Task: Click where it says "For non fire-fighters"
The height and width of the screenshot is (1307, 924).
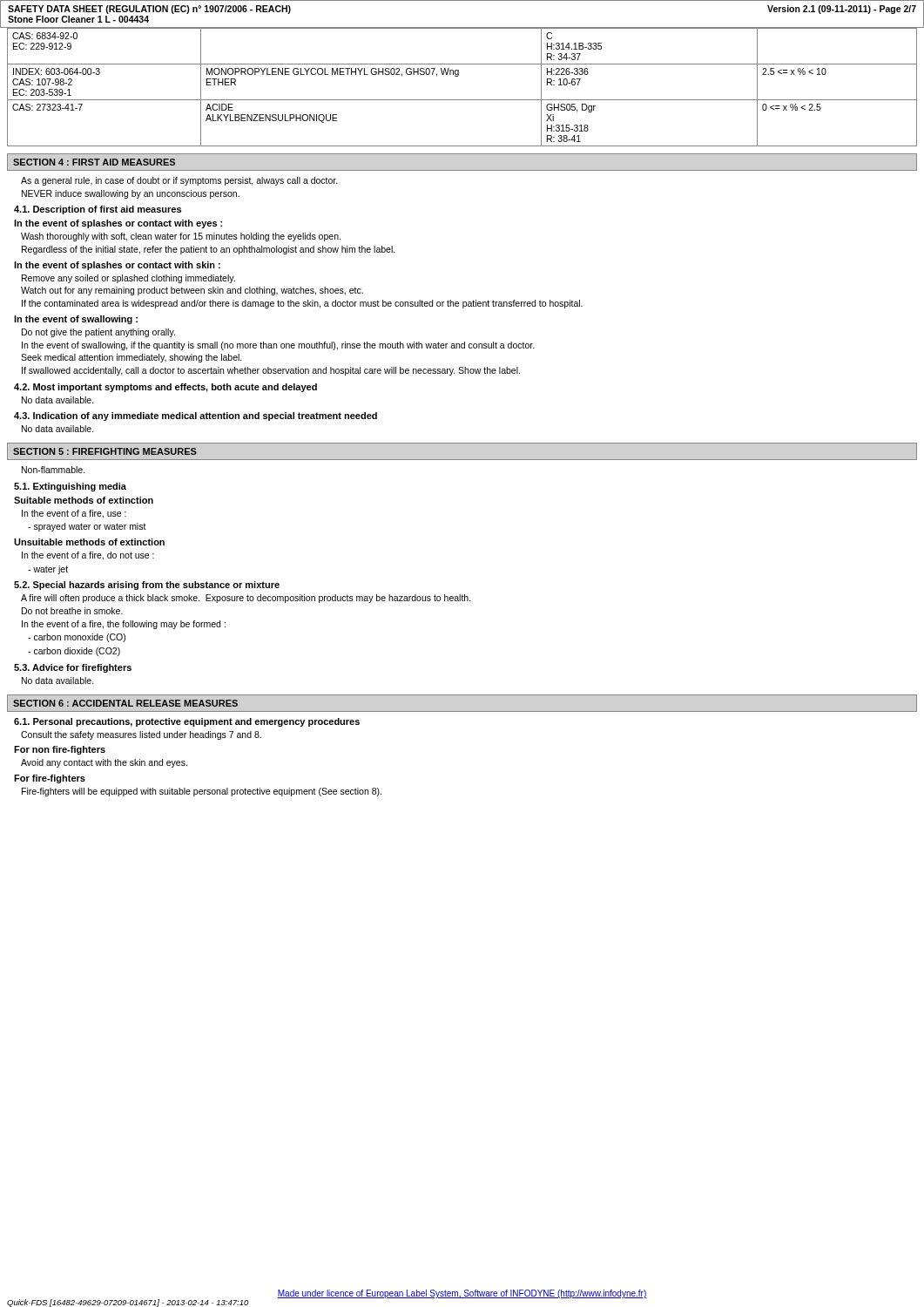Action: [x=60, y=750]
